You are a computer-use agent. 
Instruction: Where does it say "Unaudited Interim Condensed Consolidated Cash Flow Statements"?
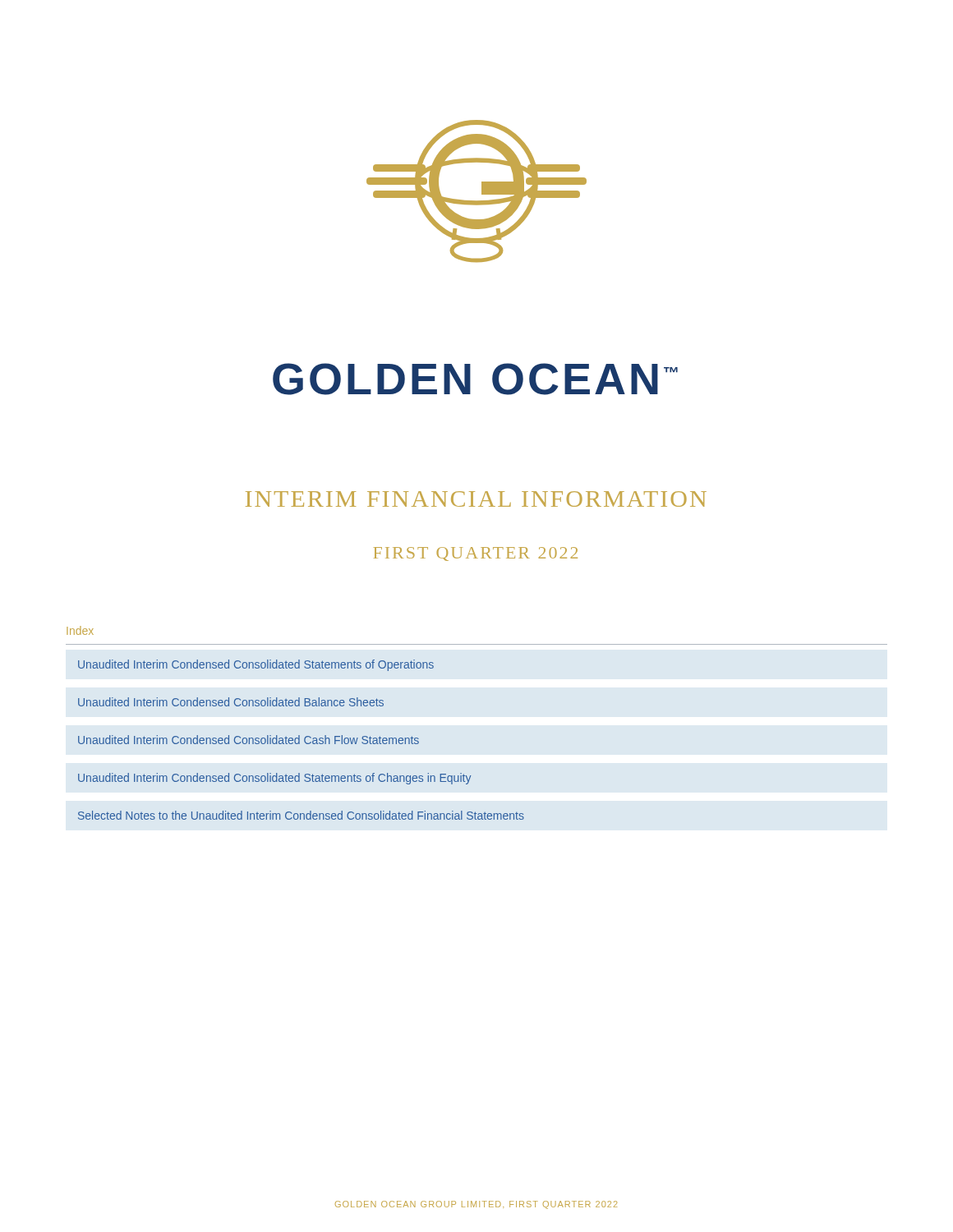(x=248, y=740)
